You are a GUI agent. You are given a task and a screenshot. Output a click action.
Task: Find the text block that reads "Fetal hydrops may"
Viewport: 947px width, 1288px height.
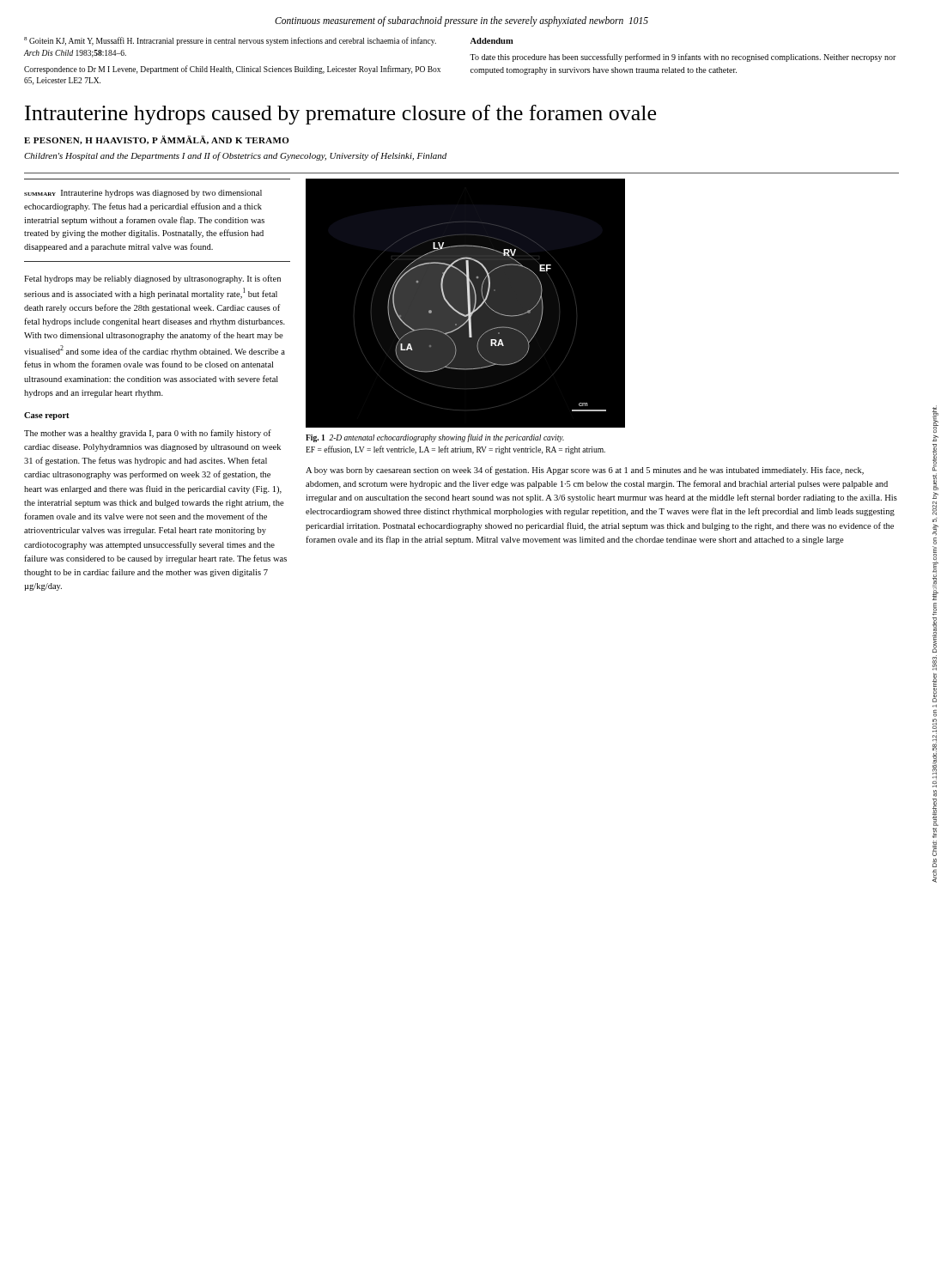tap(157, 336)
